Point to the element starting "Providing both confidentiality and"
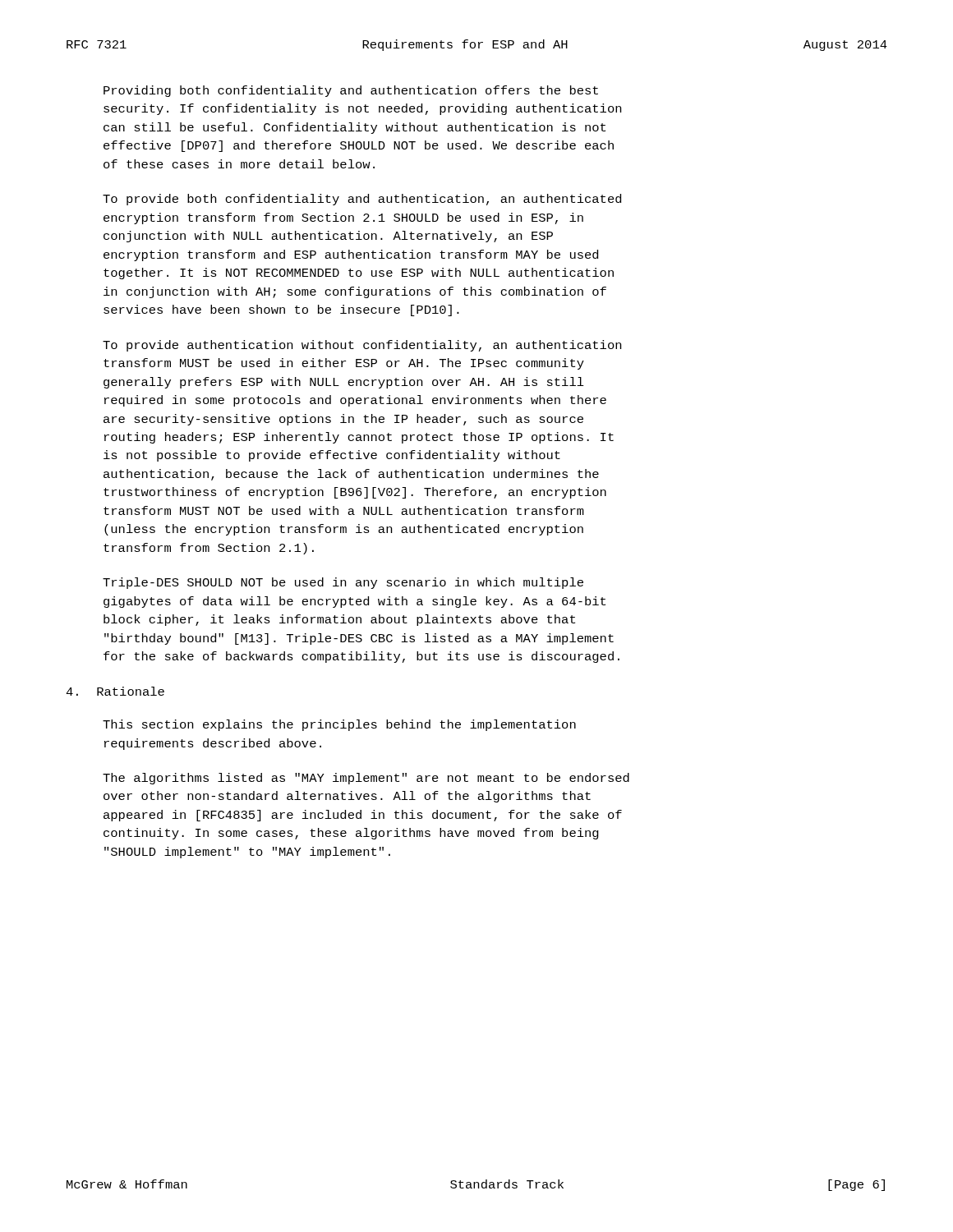 363,128
